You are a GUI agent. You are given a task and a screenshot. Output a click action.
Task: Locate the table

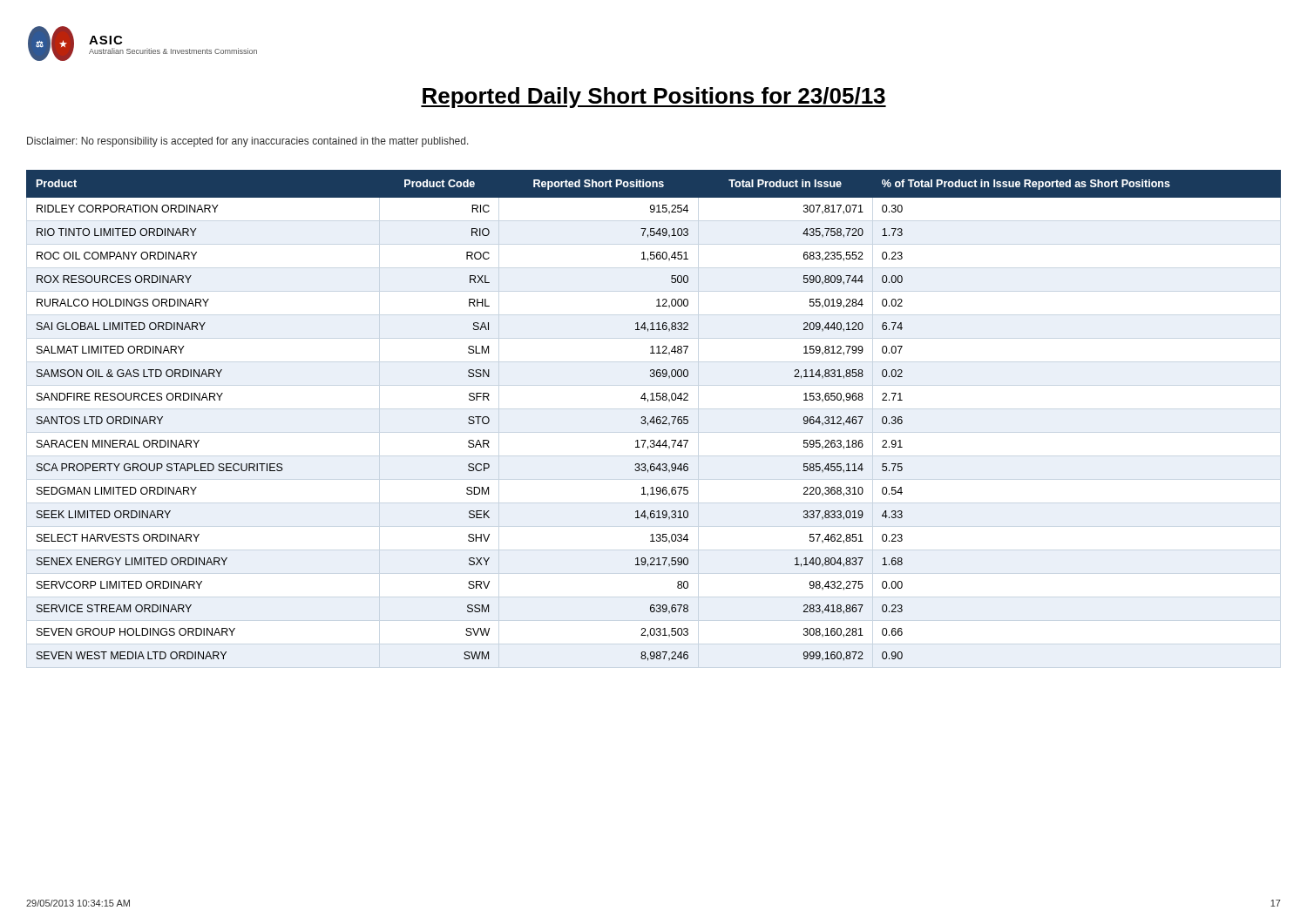[654, 419]
